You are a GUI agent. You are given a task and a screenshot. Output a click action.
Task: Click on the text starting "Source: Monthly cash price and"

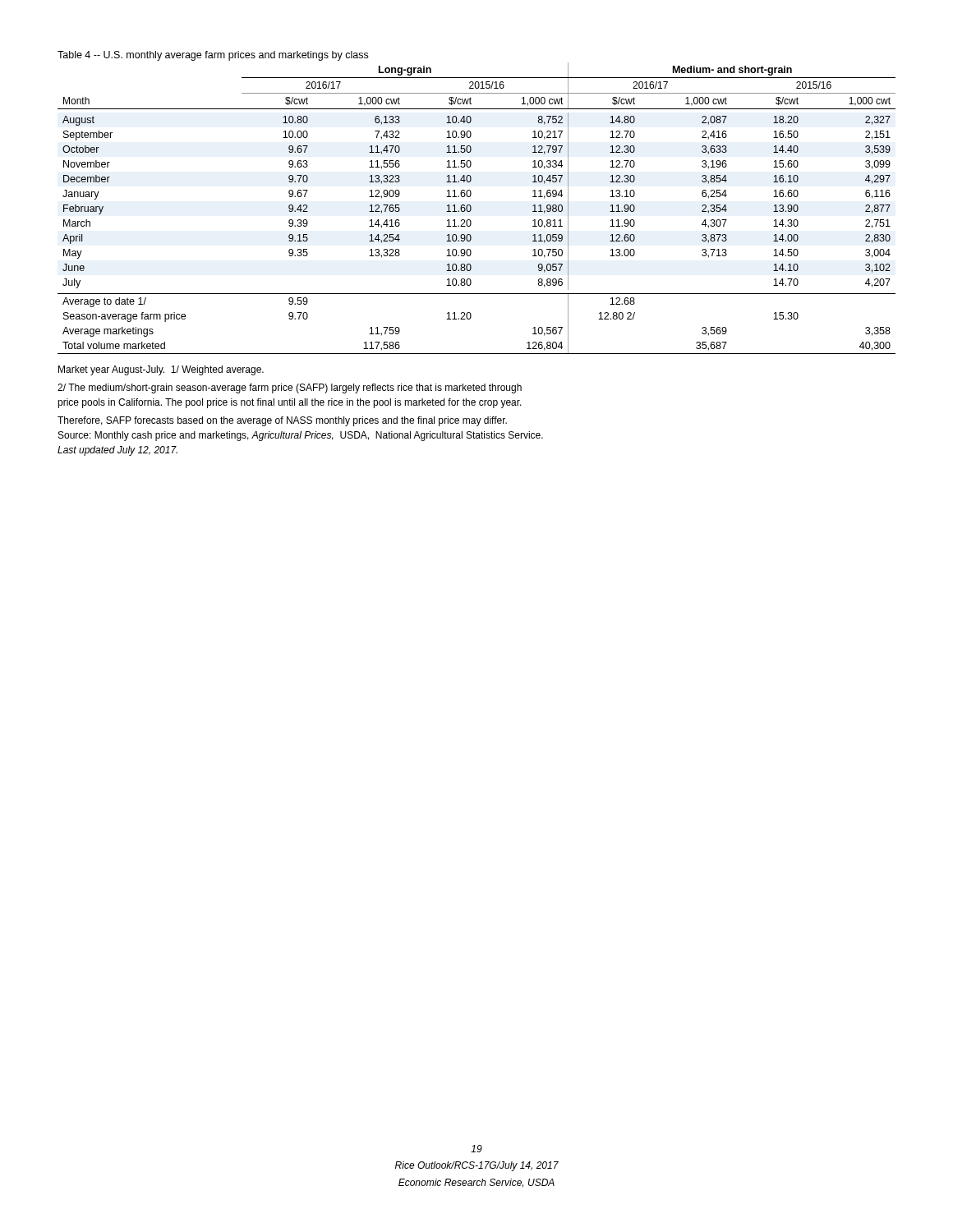coord(300,435)
